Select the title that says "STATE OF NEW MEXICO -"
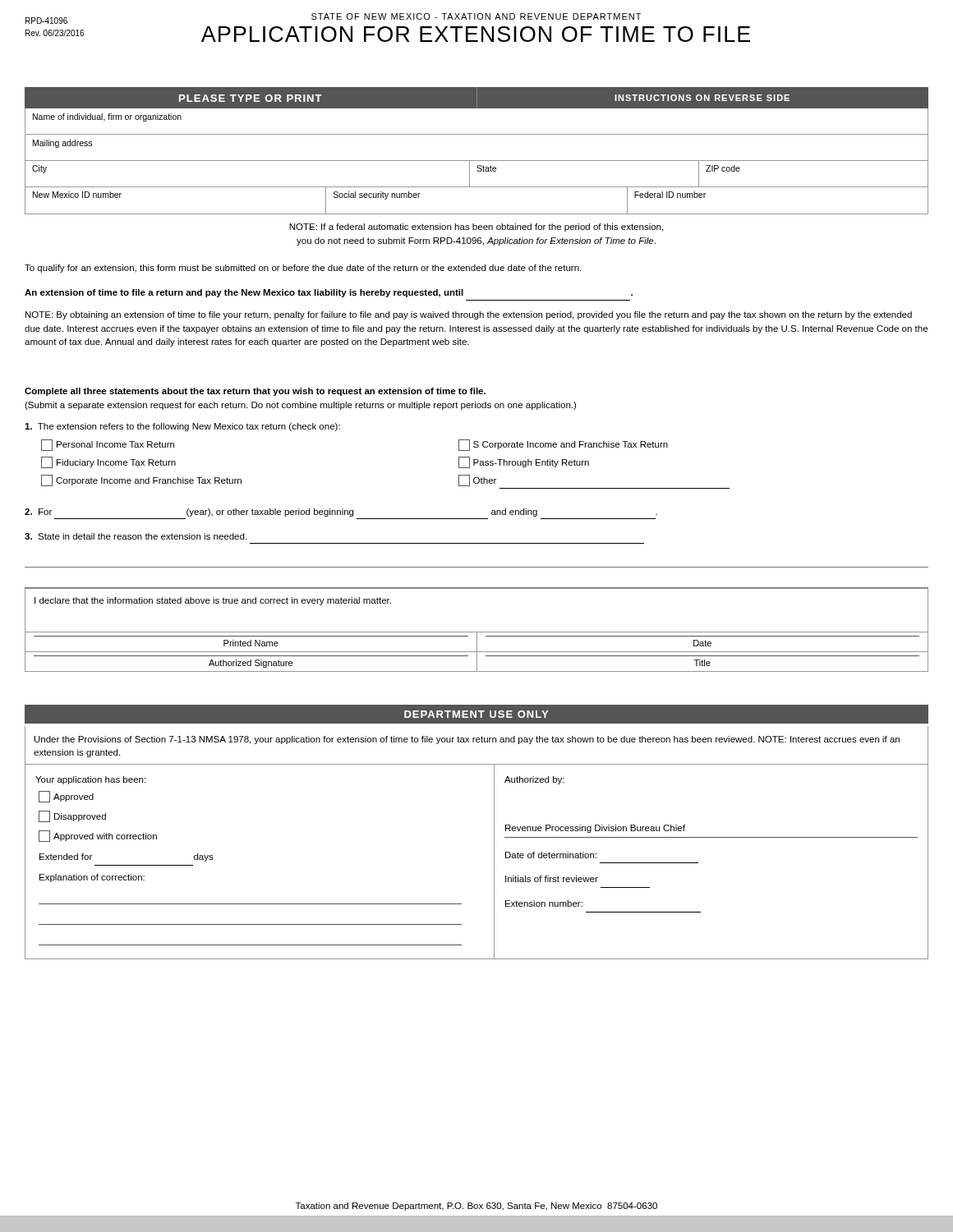The width and height of the screenshot is (953, 1232). tap(476, 30)
